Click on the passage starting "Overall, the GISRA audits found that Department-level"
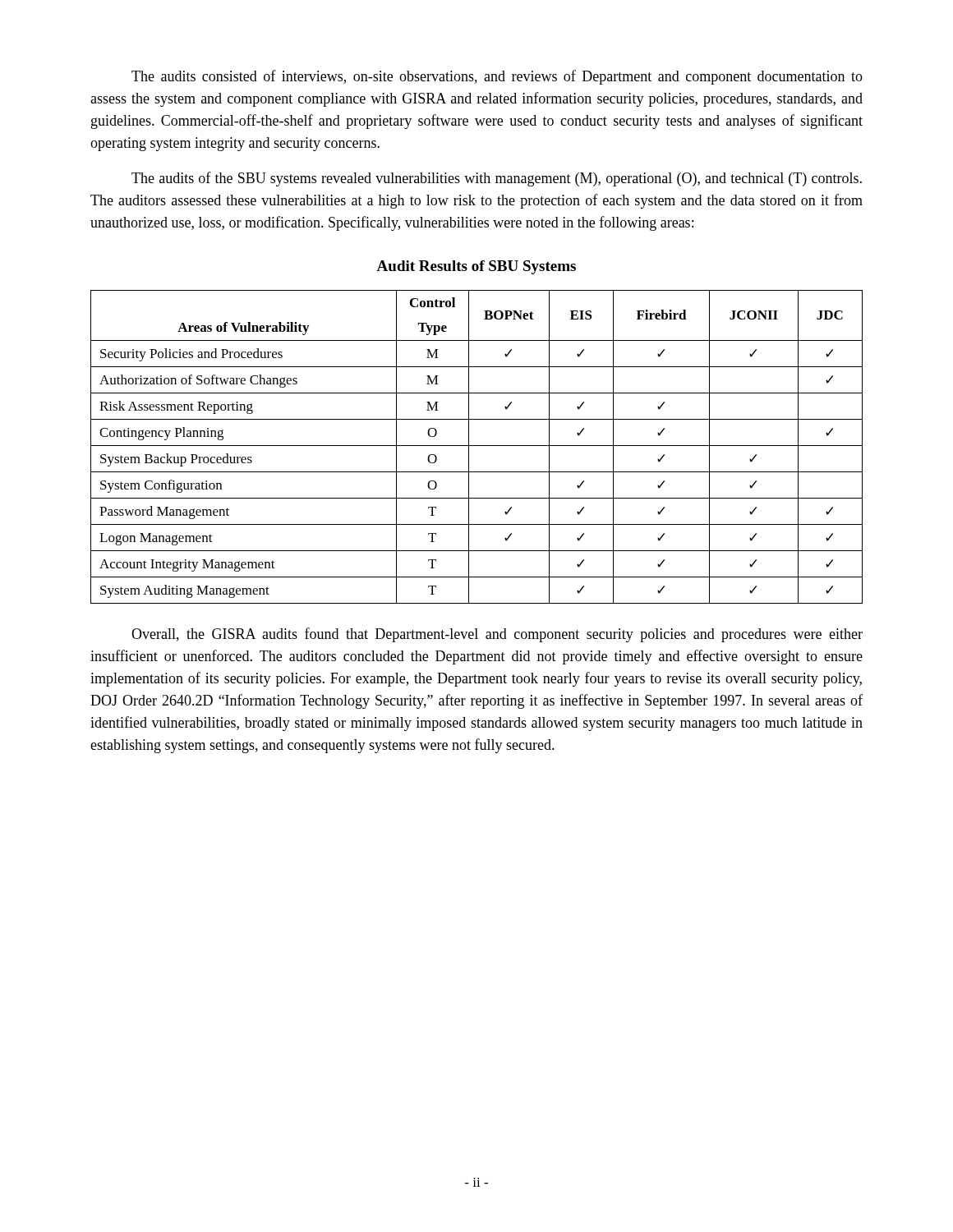Screen dimensions: 1232x953 tap(476, 690)
